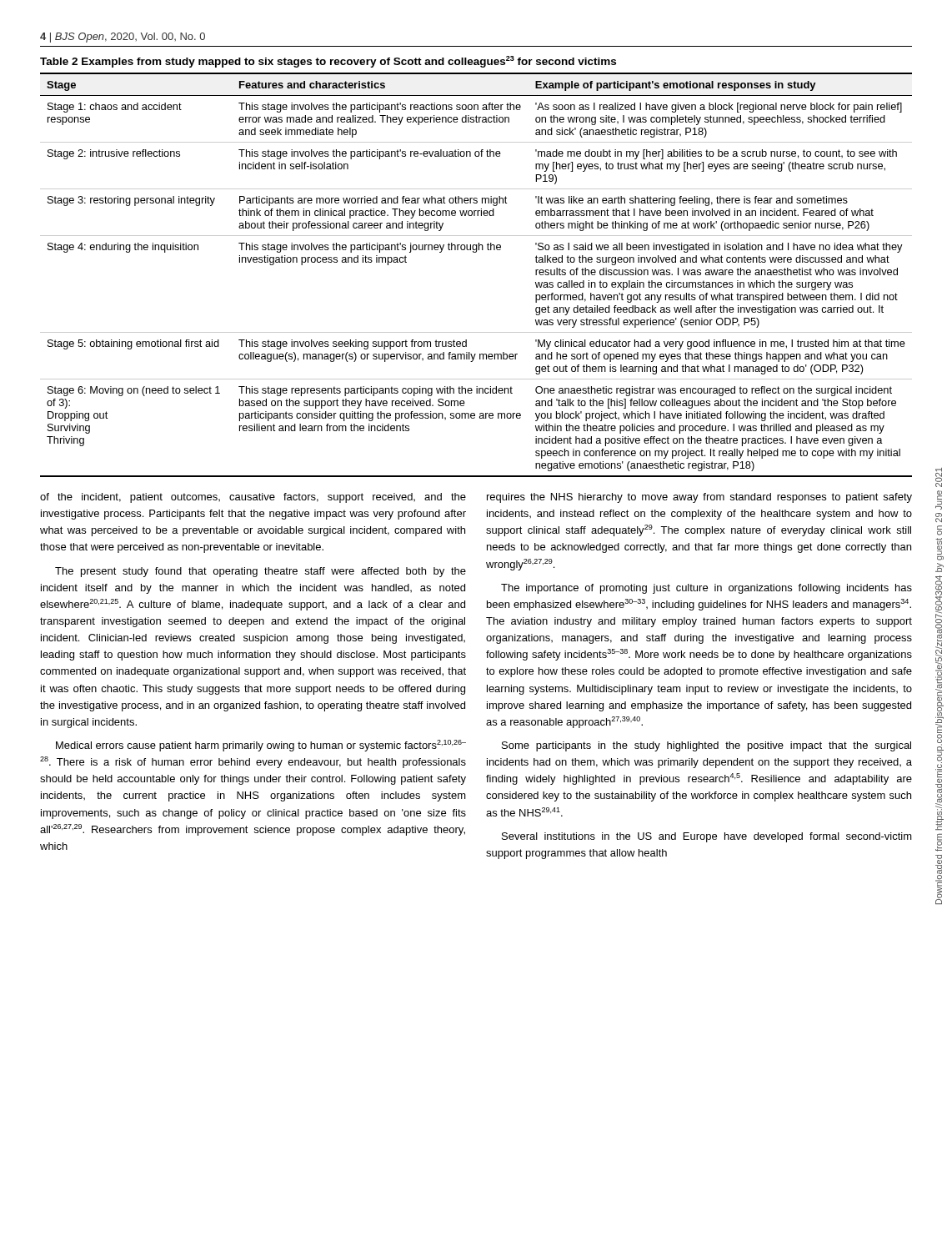Image resolution: width=952 pixels, height=1251 pixels.
Task: Navigate to the region starting "Some participants in the study highlighted the positive"
Action: 699,779
